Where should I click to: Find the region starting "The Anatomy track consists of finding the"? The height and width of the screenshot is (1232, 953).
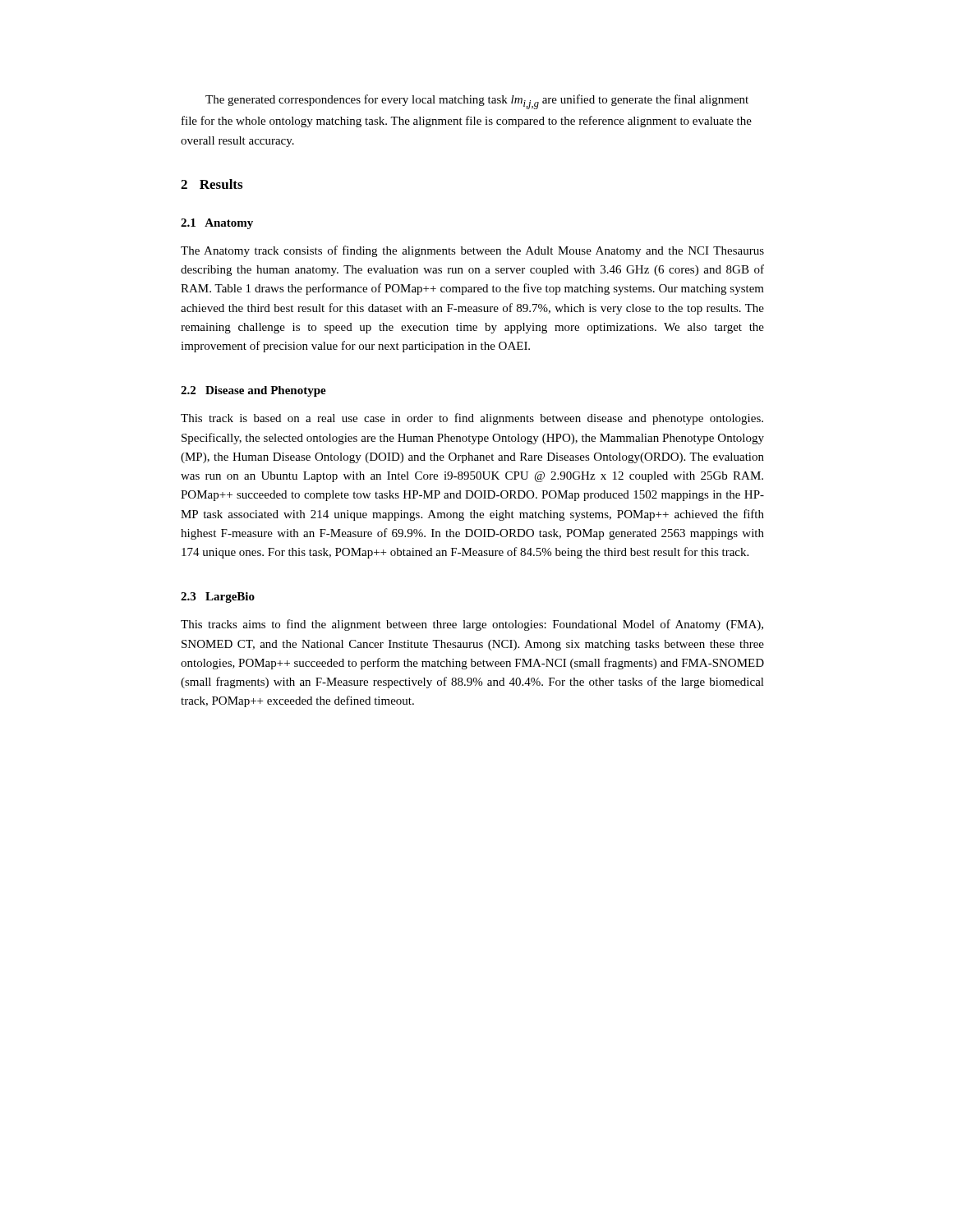click(x=472, y=298)
